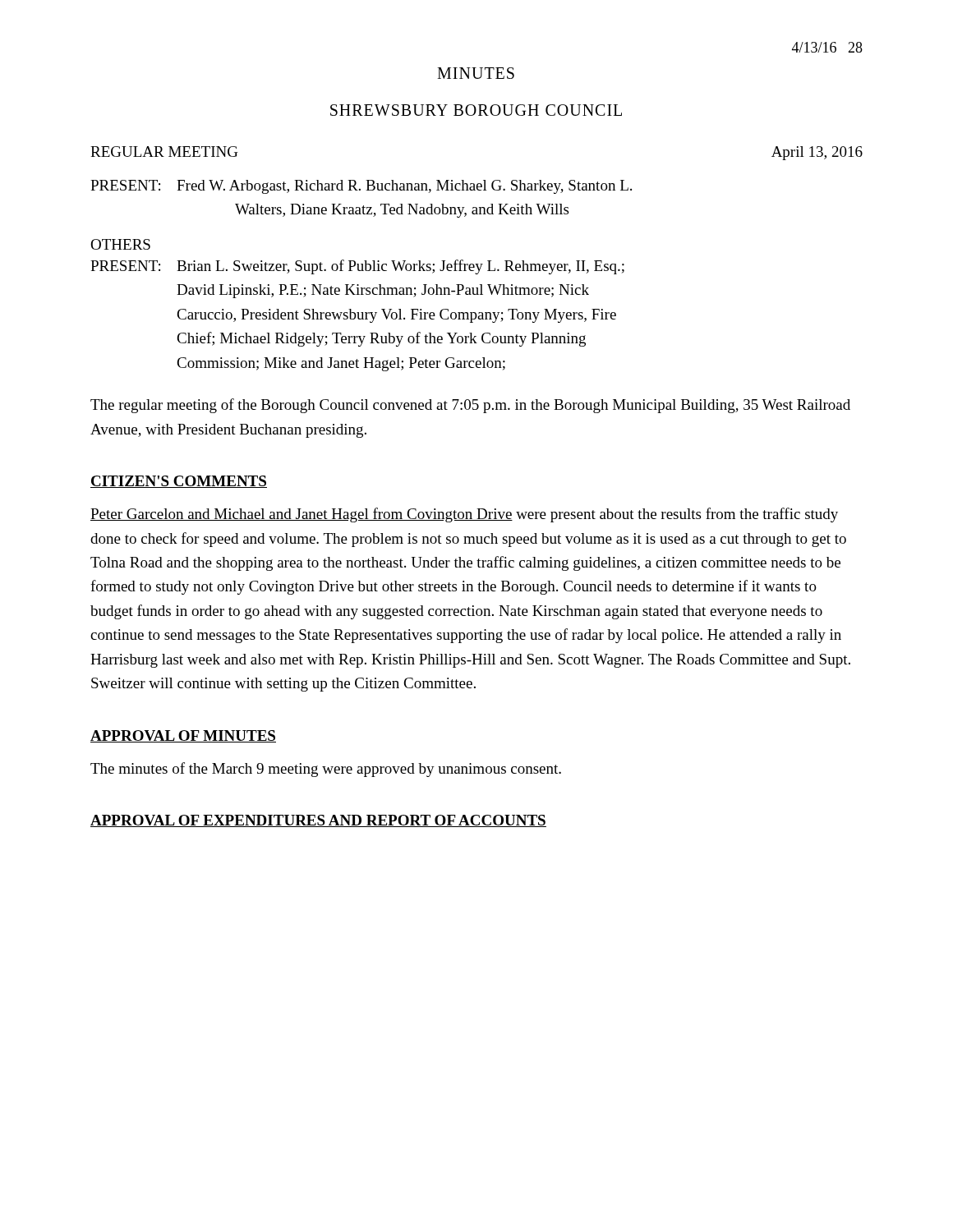Screen dimensions: 1232x953
Task: Find the passage starting "The minutes of the March"
Action: pos(326,768)
